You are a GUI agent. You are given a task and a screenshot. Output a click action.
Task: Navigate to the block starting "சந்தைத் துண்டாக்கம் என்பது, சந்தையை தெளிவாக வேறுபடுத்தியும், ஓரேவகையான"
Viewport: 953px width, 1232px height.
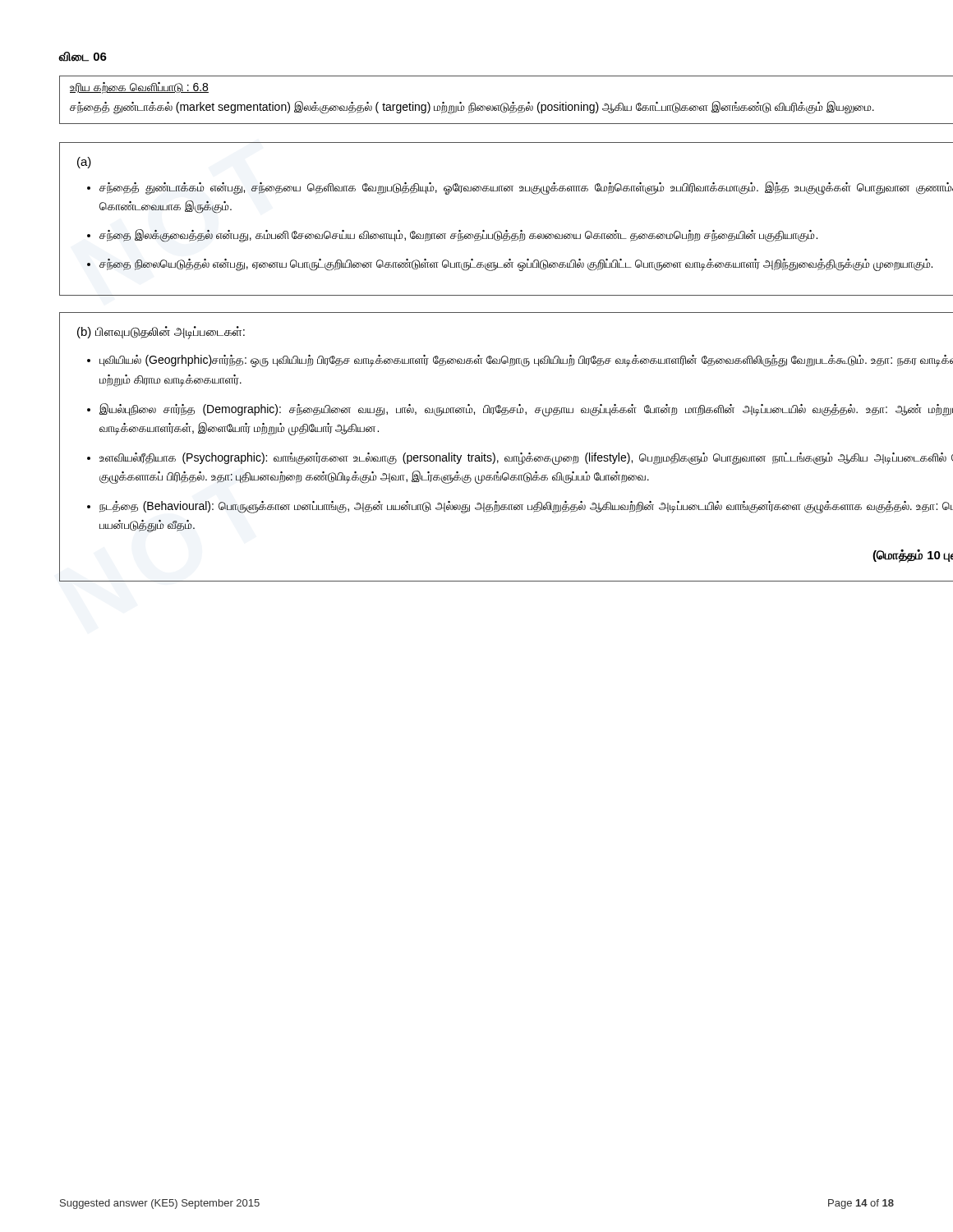(x=526, y=197)
